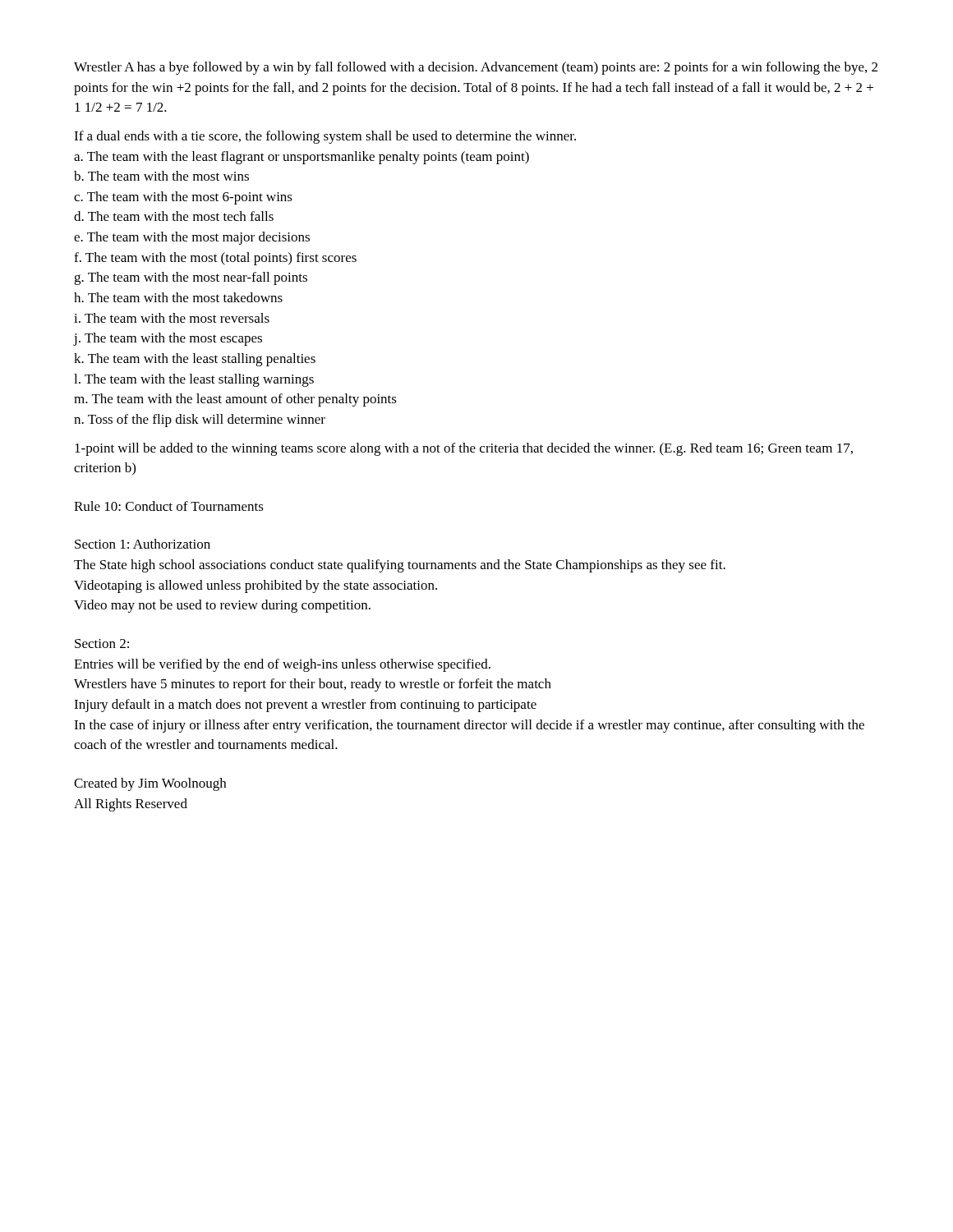Navigate to the region starting "Section 2:"
The image size is (953, 1232).
[x=102, y=644]
